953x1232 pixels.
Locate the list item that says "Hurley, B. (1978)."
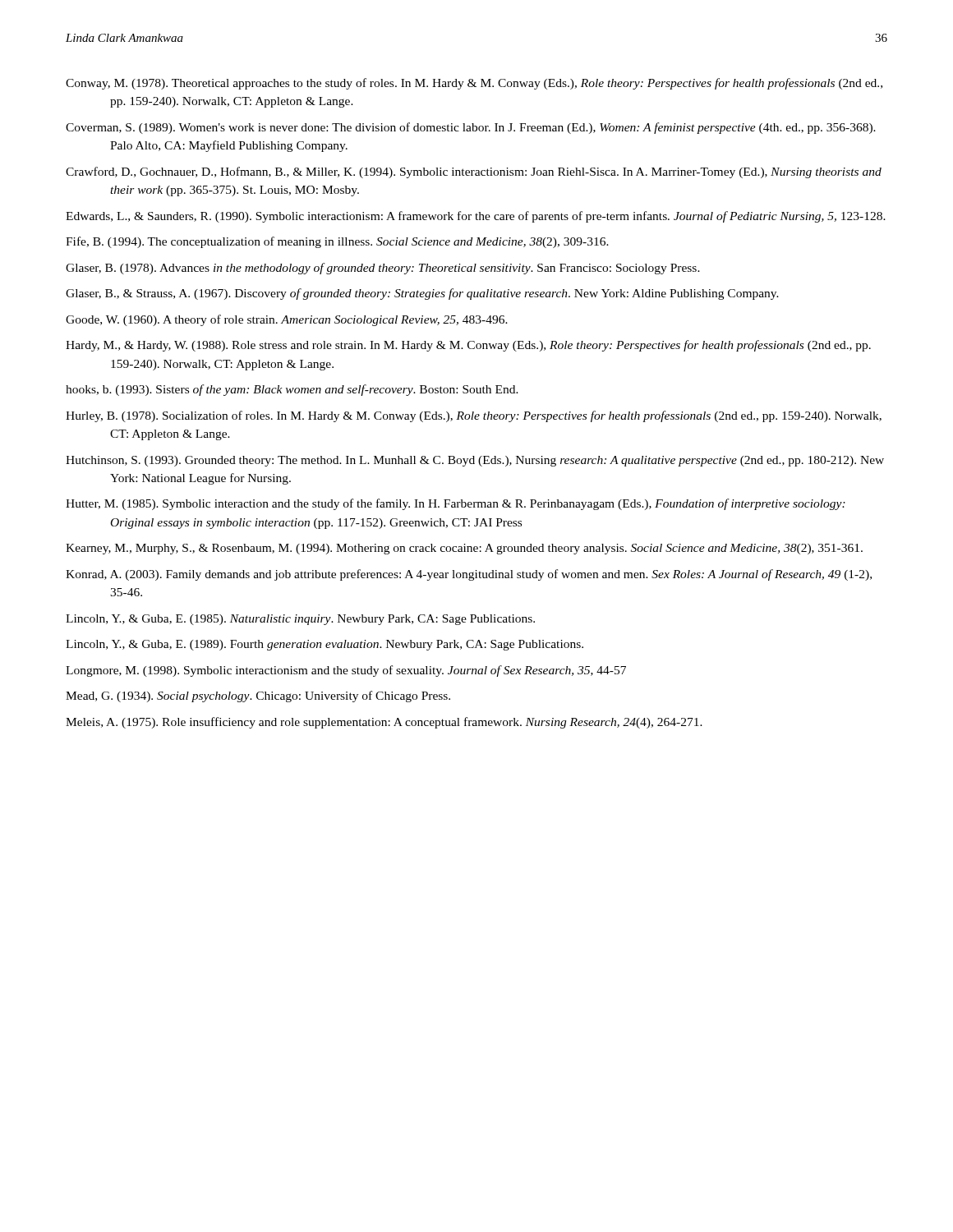(x=474, y=424)
